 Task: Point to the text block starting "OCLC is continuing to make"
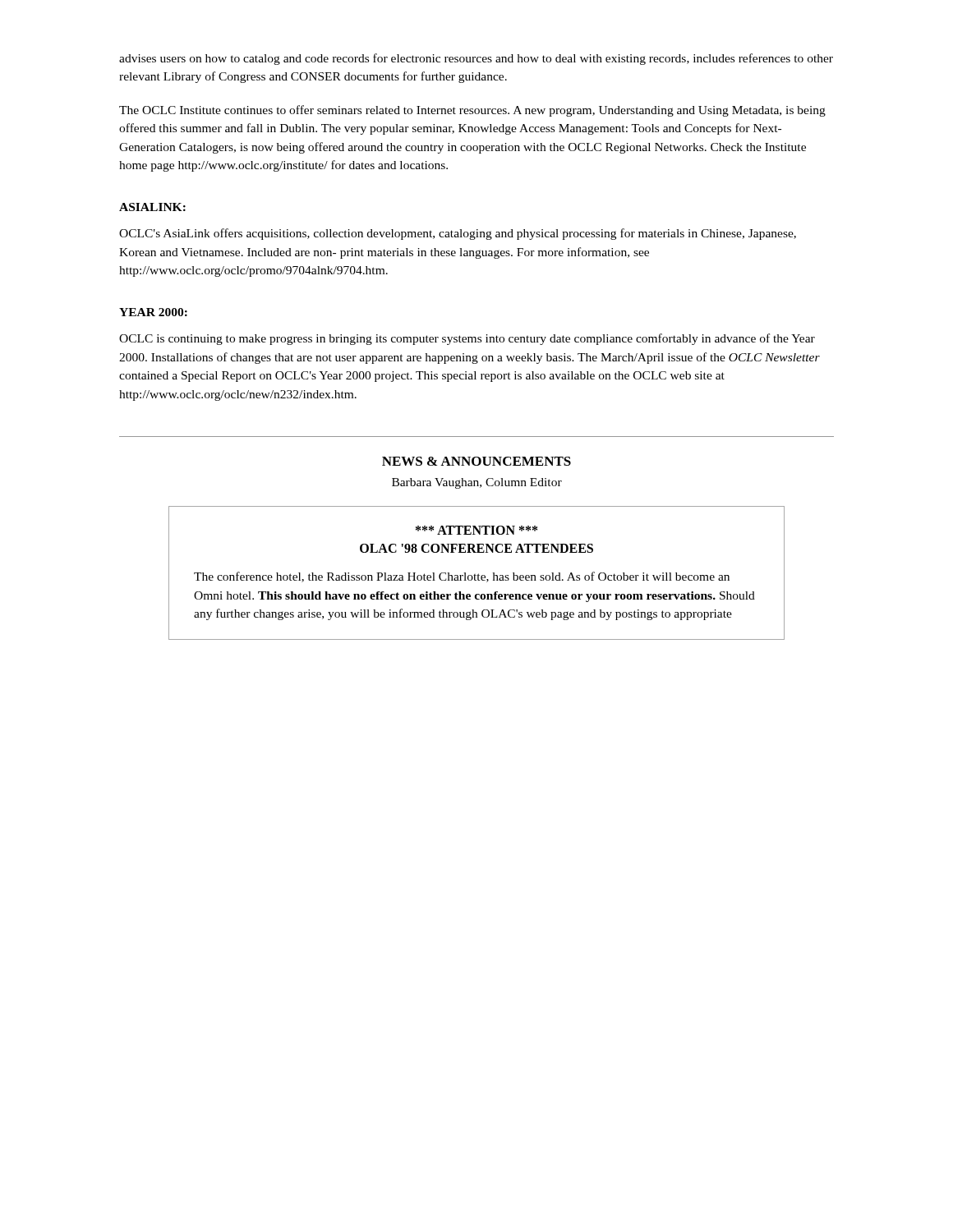point(469,366)
